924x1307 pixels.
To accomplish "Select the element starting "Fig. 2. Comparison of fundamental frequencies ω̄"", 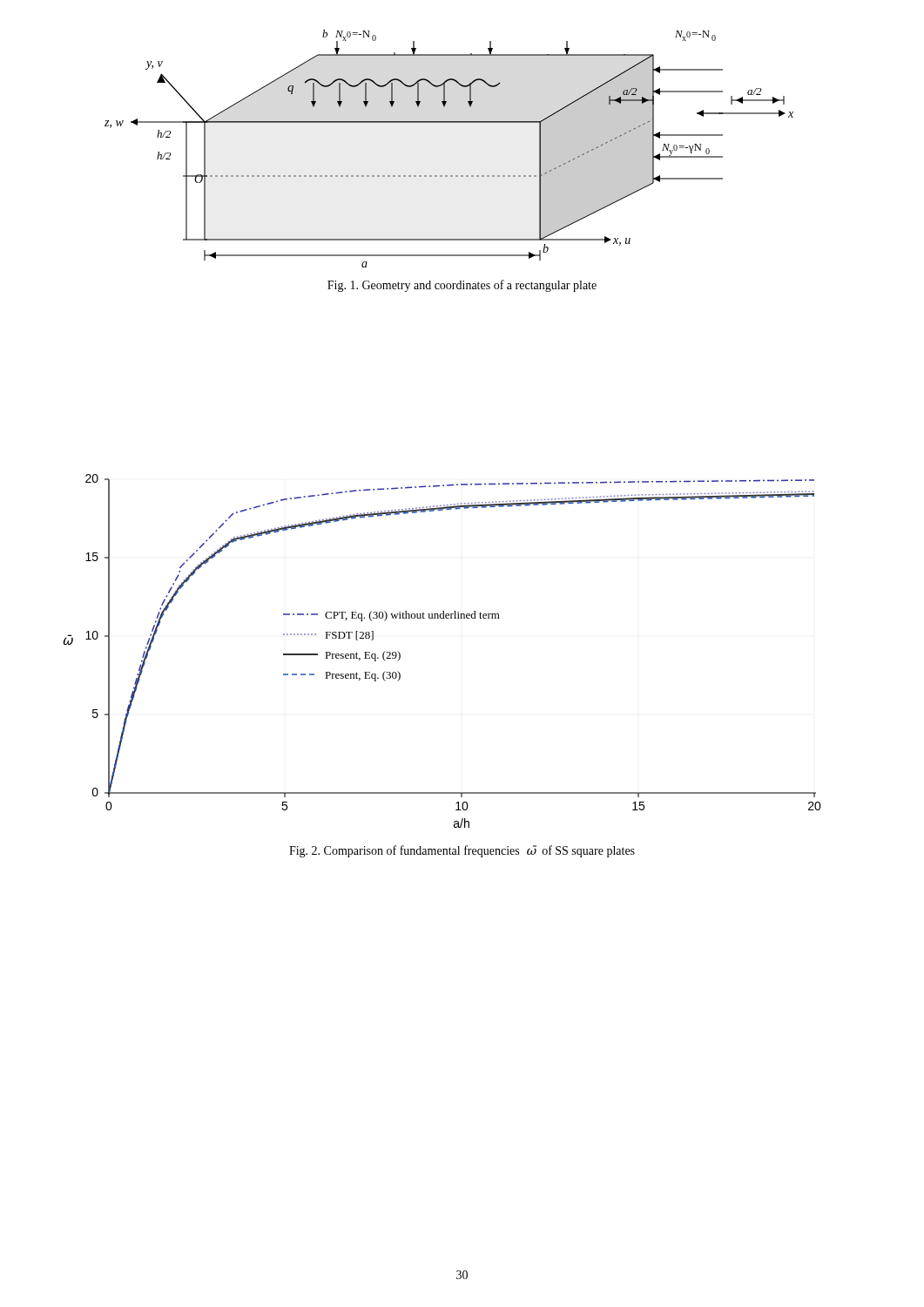I will point(462,851).
